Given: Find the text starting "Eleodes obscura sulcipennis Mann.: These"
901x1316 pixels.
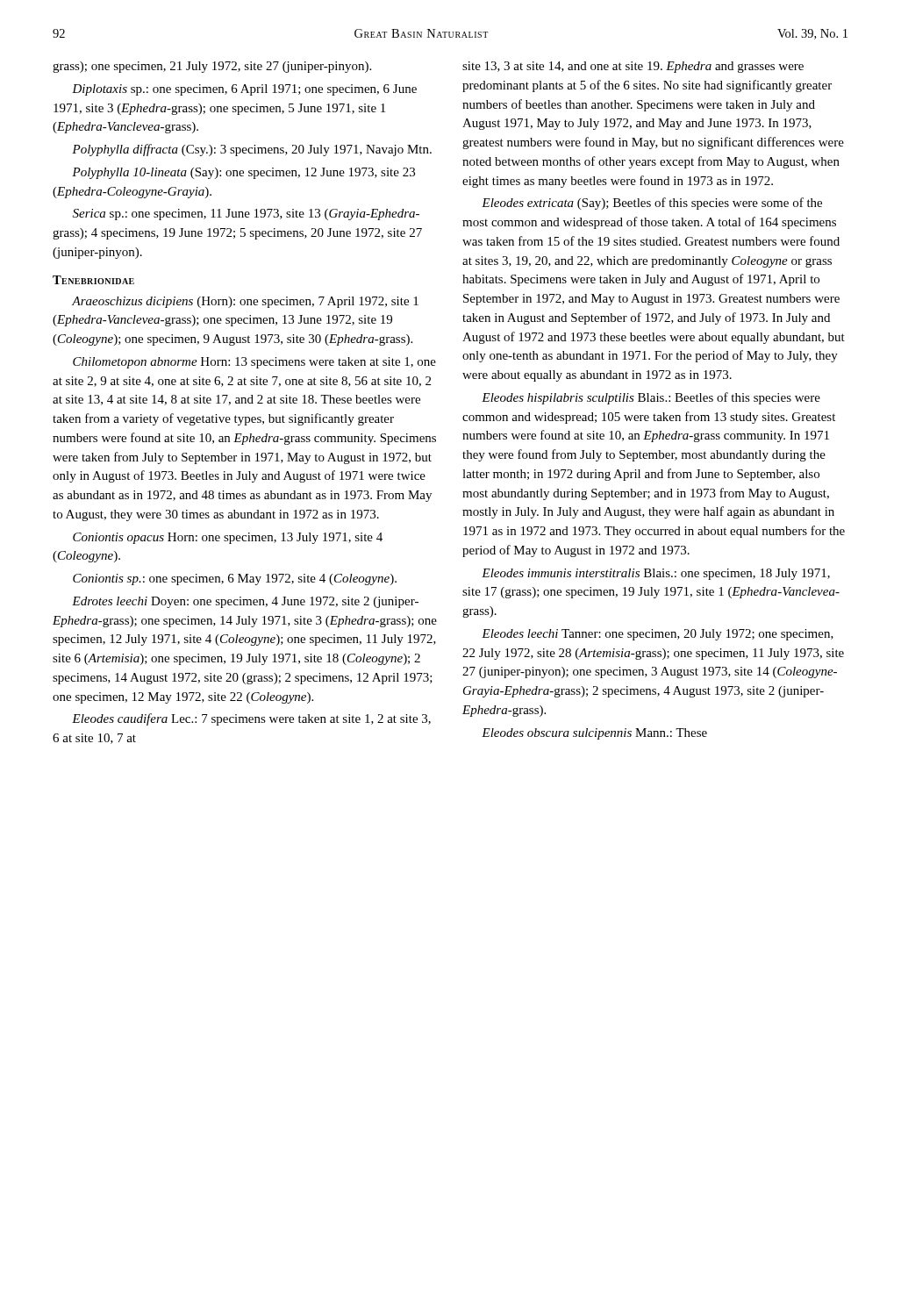Looking at the screenshot, I should click(655, 733).
